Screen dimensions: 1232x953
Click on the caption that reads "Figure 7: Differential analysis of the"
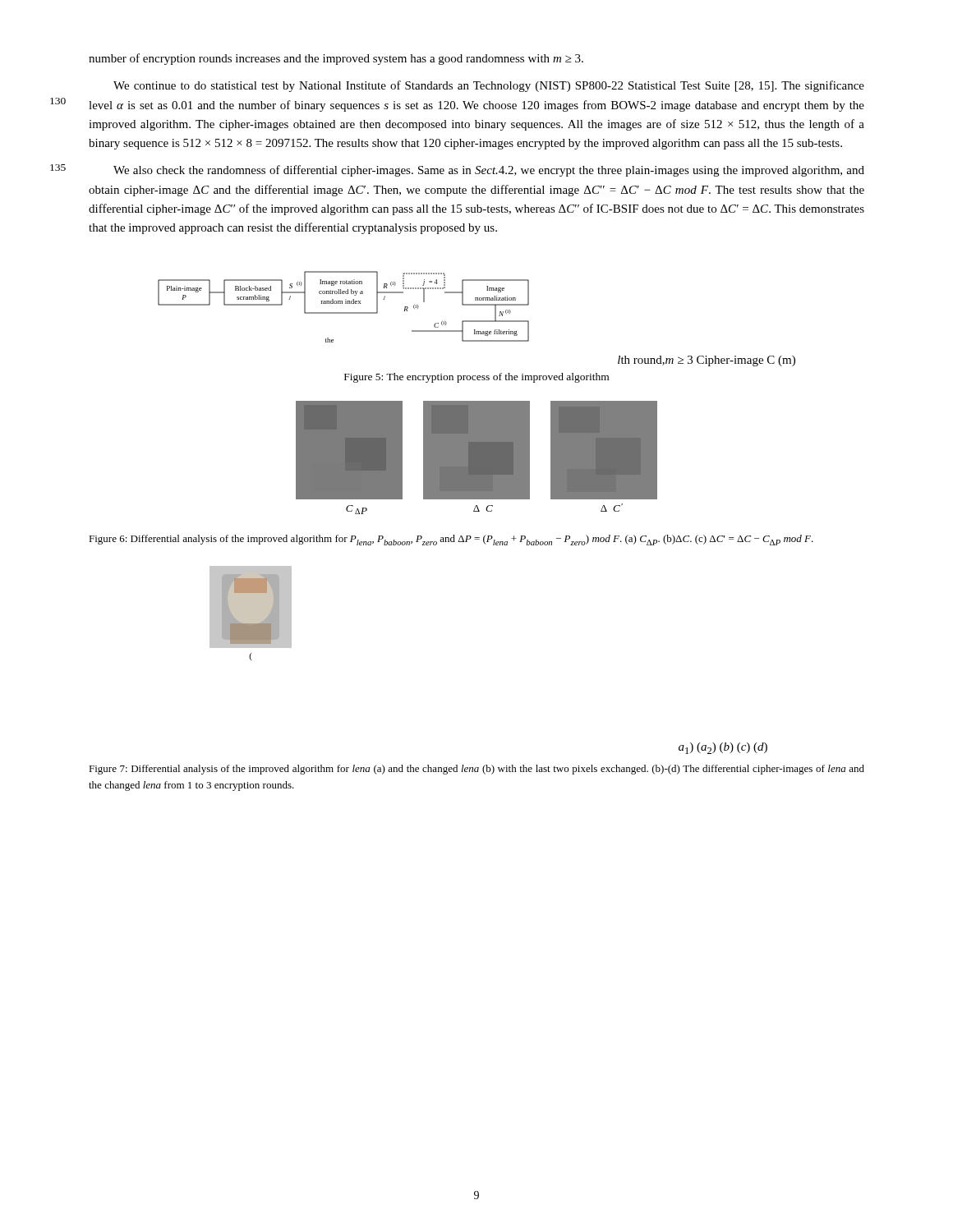click(476, 776)
